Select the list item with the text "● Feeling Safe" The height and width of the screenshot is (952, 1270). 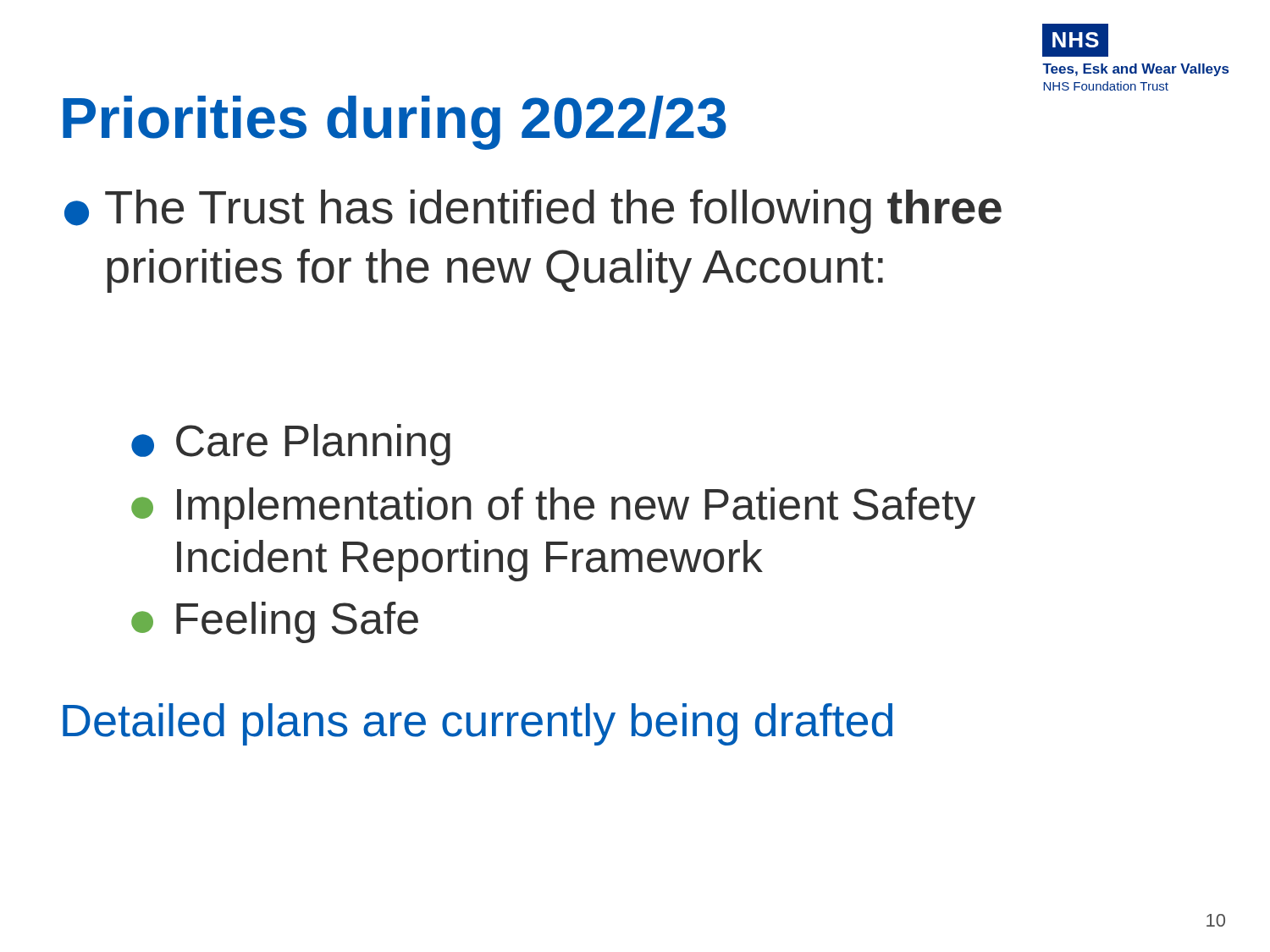pos(274,619)
